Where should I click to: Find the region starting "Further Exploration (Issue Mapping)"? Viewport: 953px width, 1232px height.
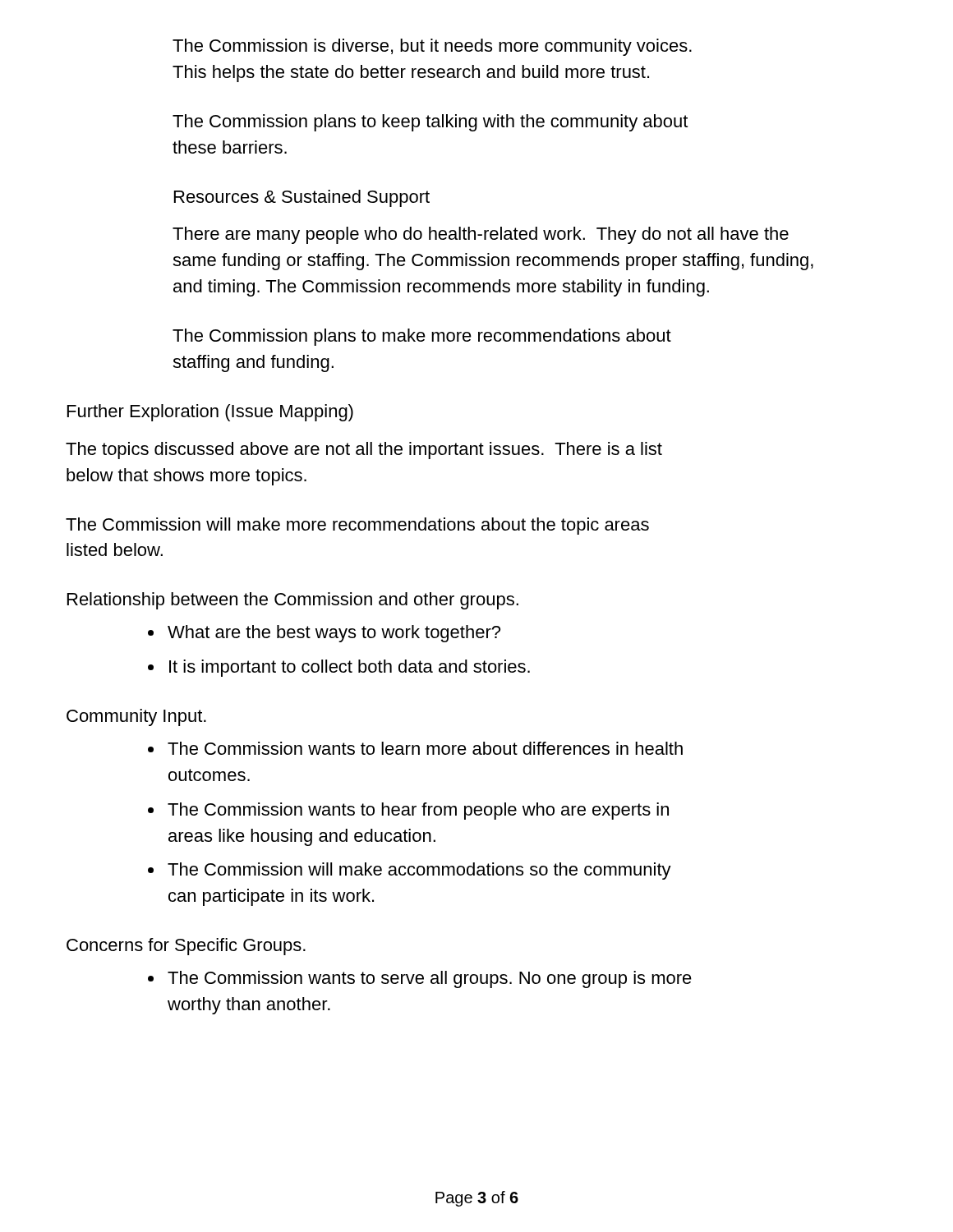click(x=210, y=411)
